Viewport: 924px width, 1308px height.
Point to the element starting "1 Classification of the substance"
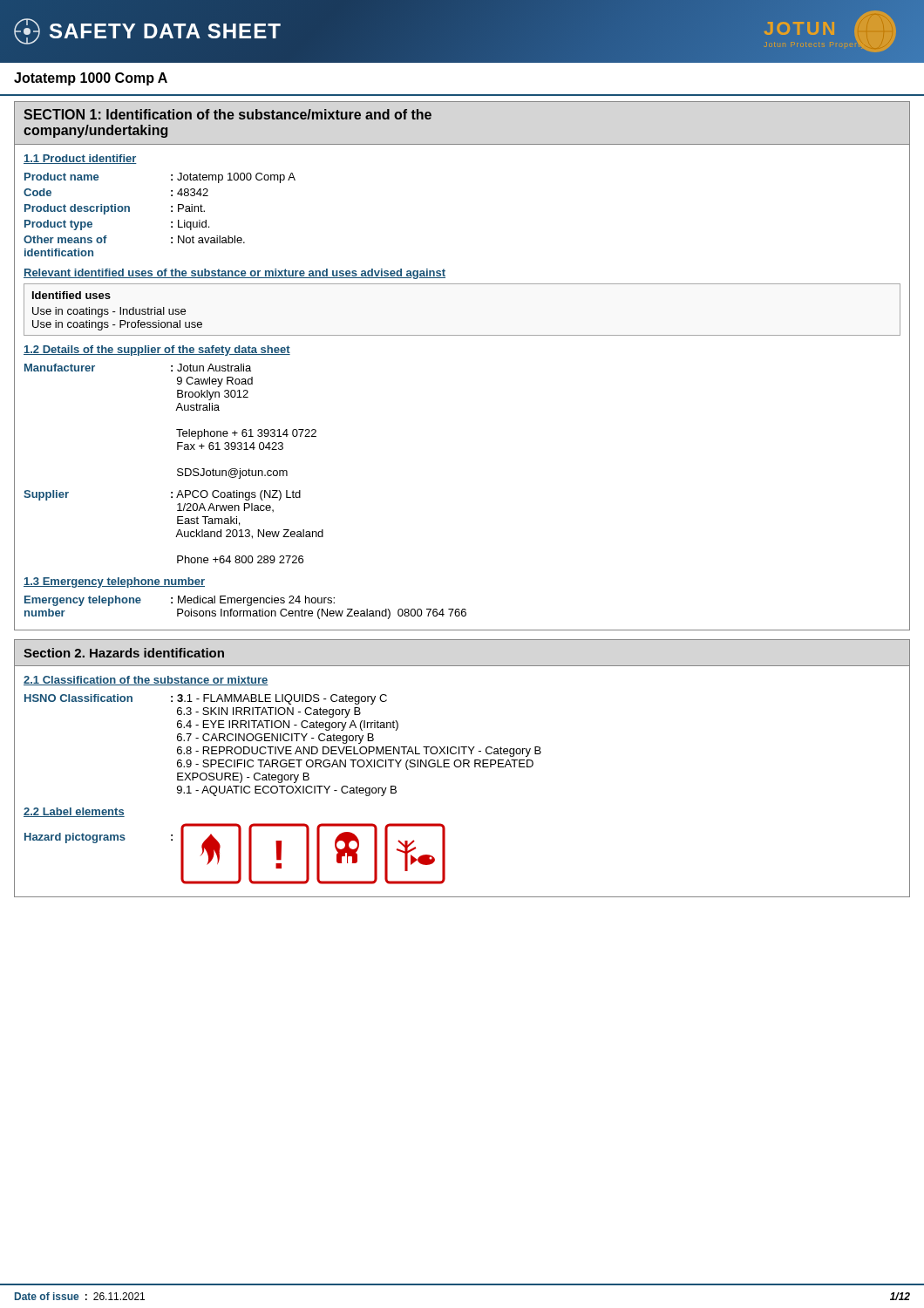(146, 680)
